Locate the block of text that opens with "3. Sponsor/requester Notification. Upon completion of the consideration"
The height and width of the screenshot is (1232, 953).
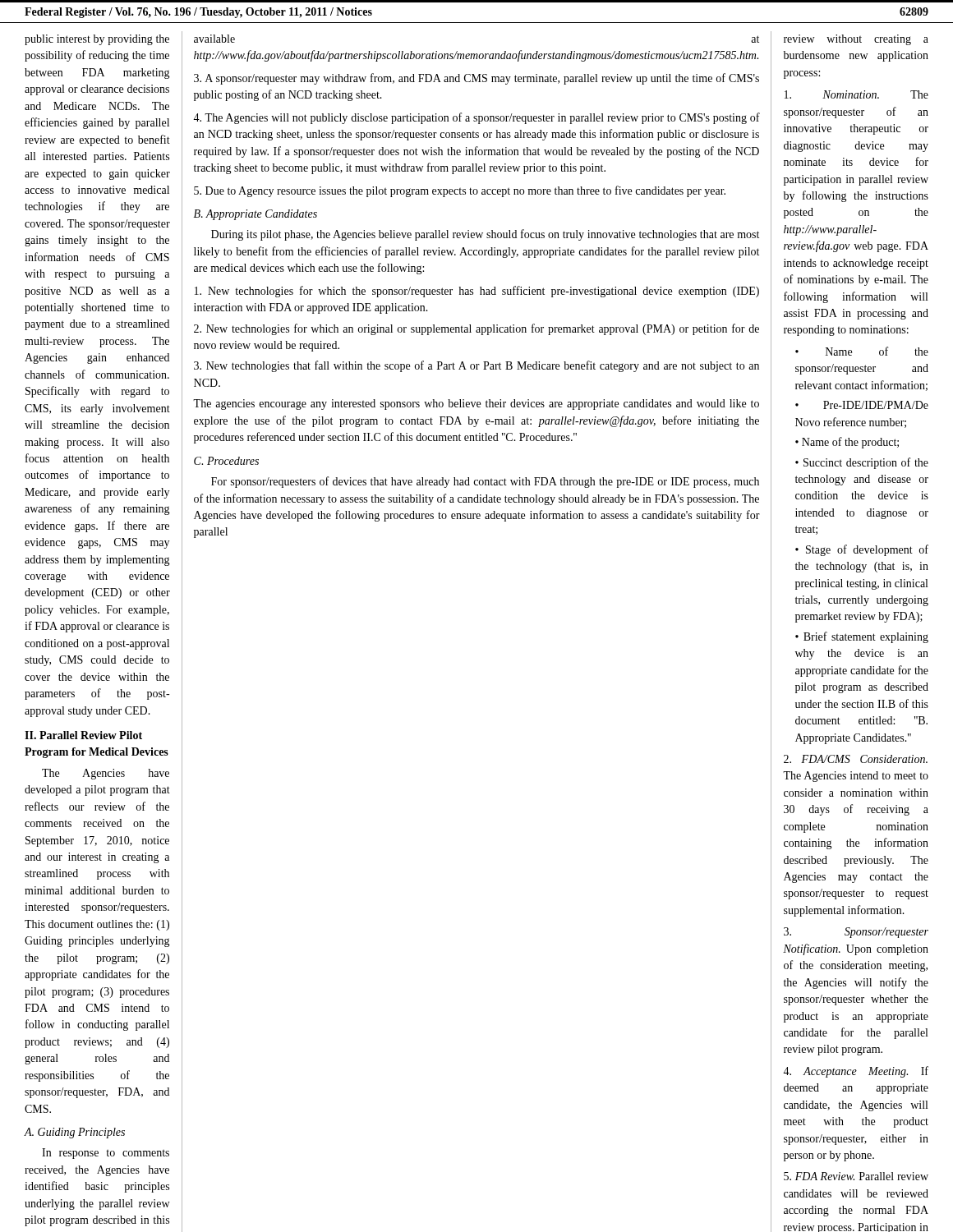pos(856,991)
